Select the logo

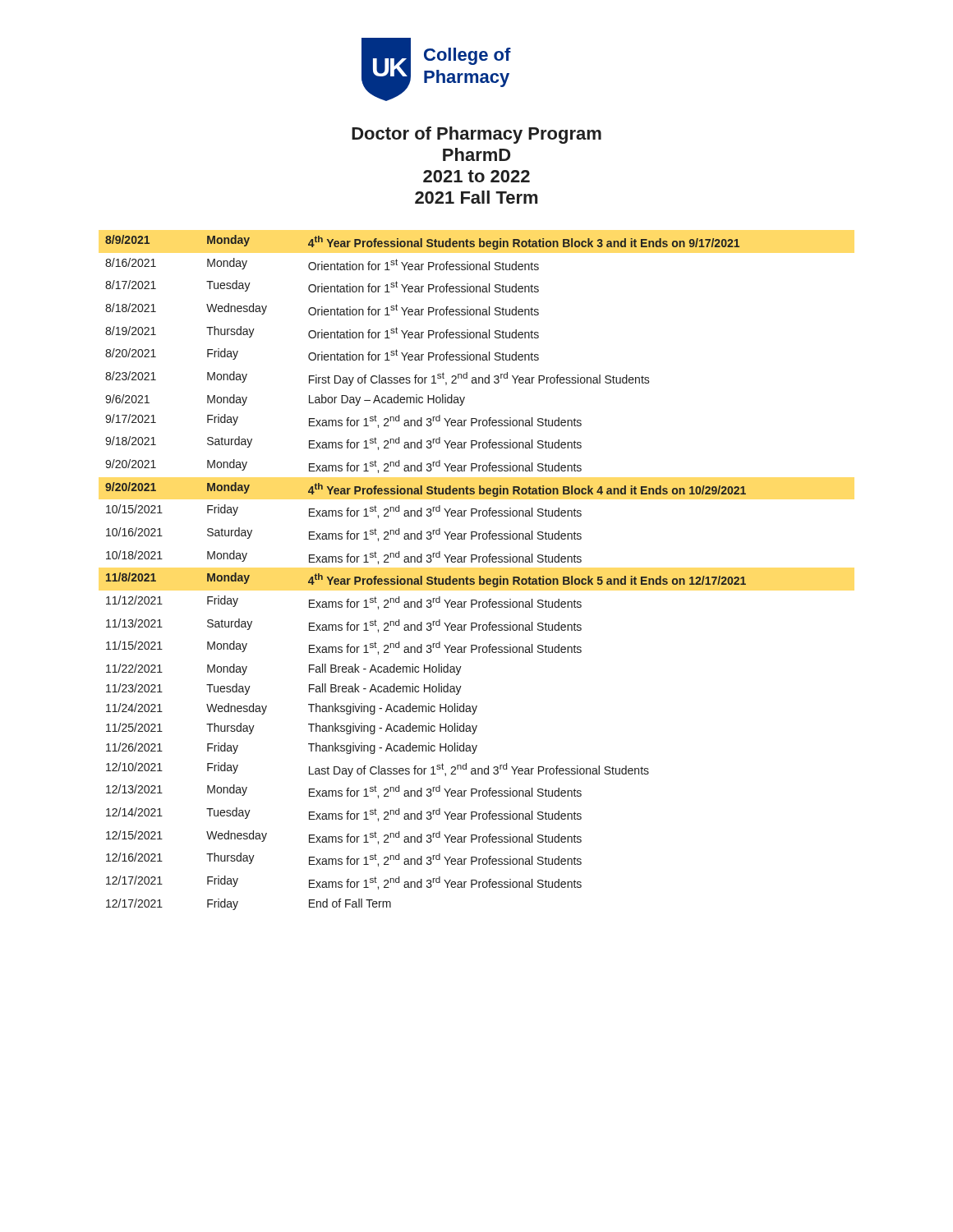[x=476, y=57]
